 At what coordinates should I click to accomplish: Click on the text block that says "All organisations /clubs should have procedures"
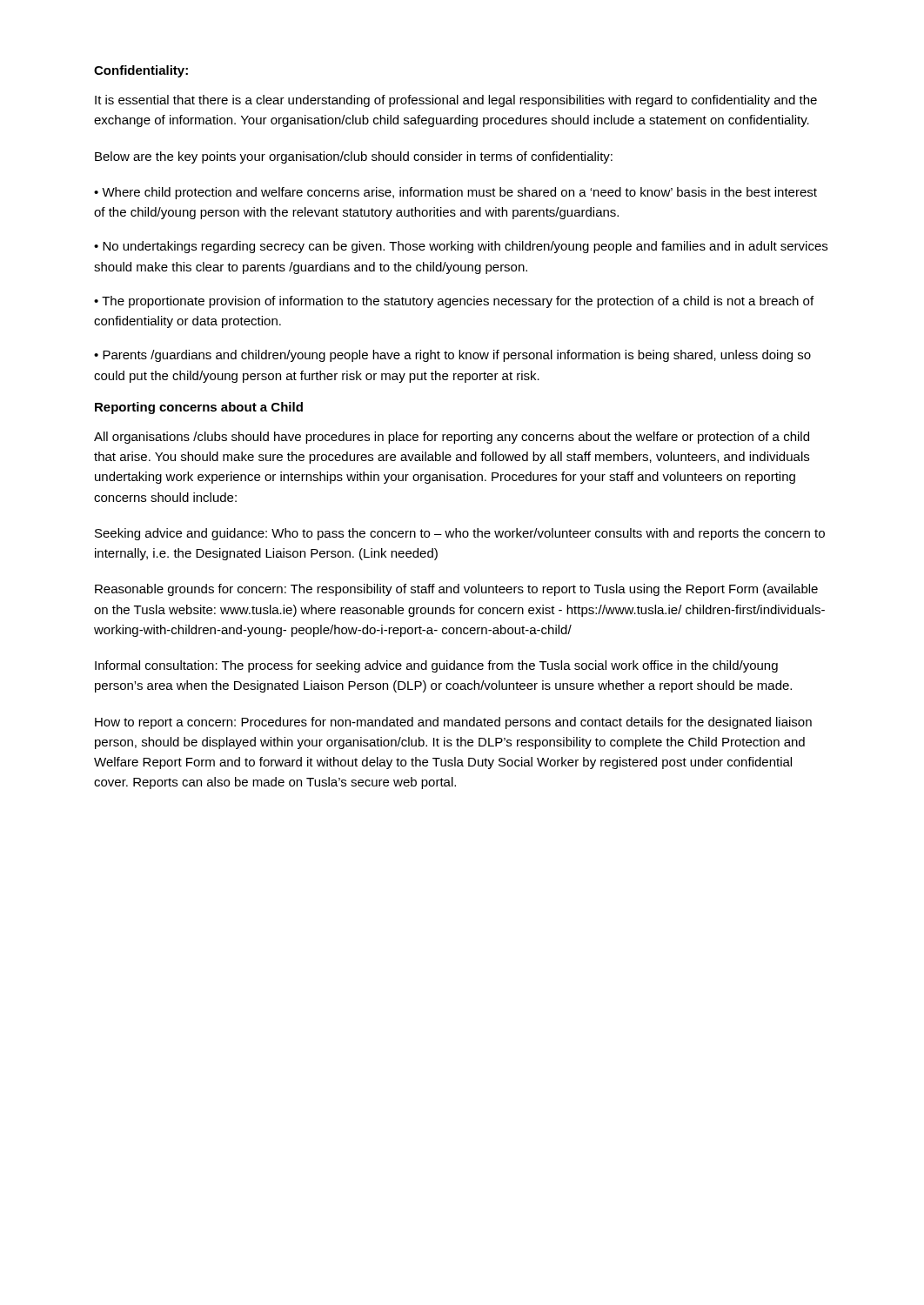(452, 466)
